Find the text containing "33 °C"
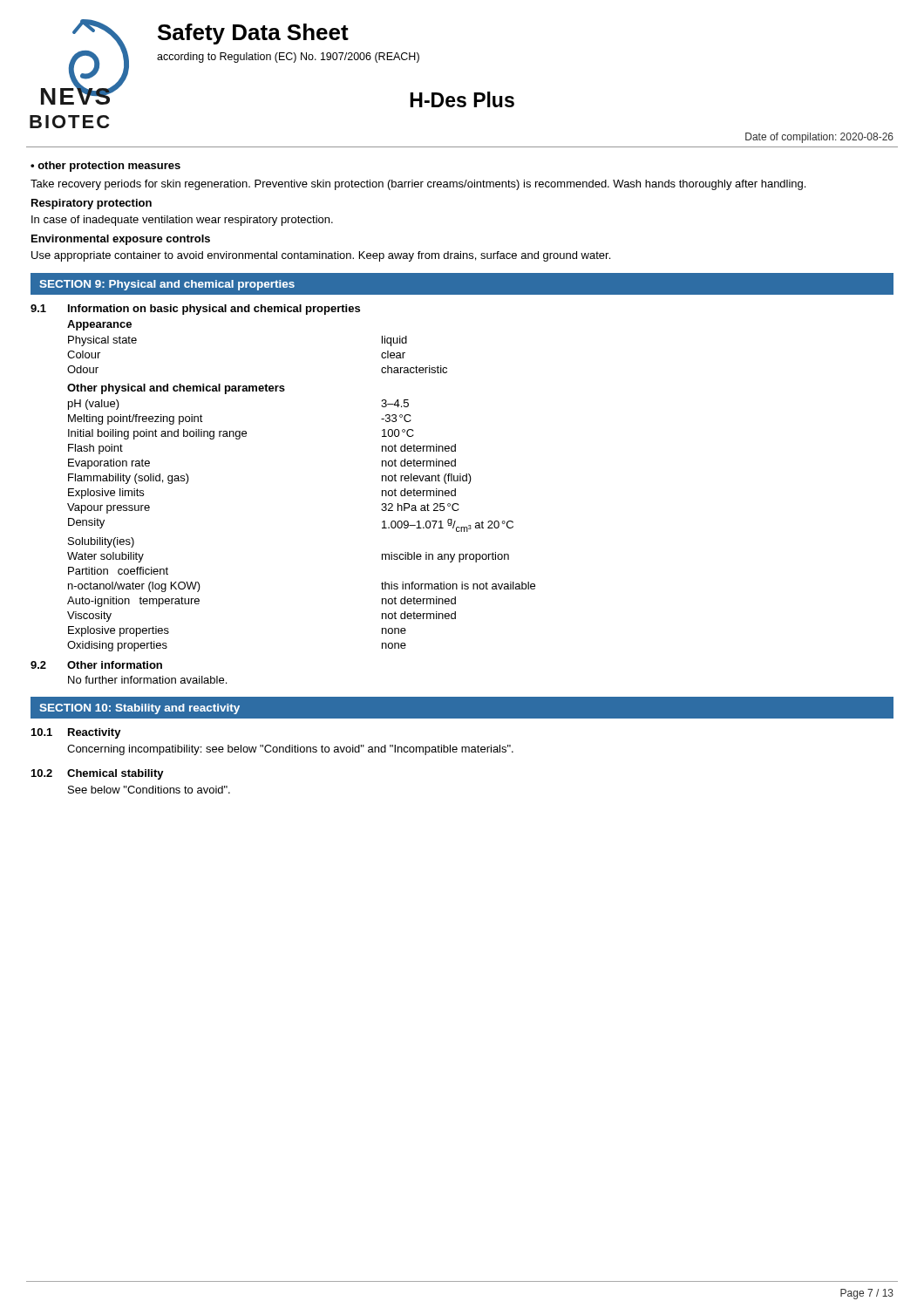This screenshot has height=1308, width=924. [396, 418]
